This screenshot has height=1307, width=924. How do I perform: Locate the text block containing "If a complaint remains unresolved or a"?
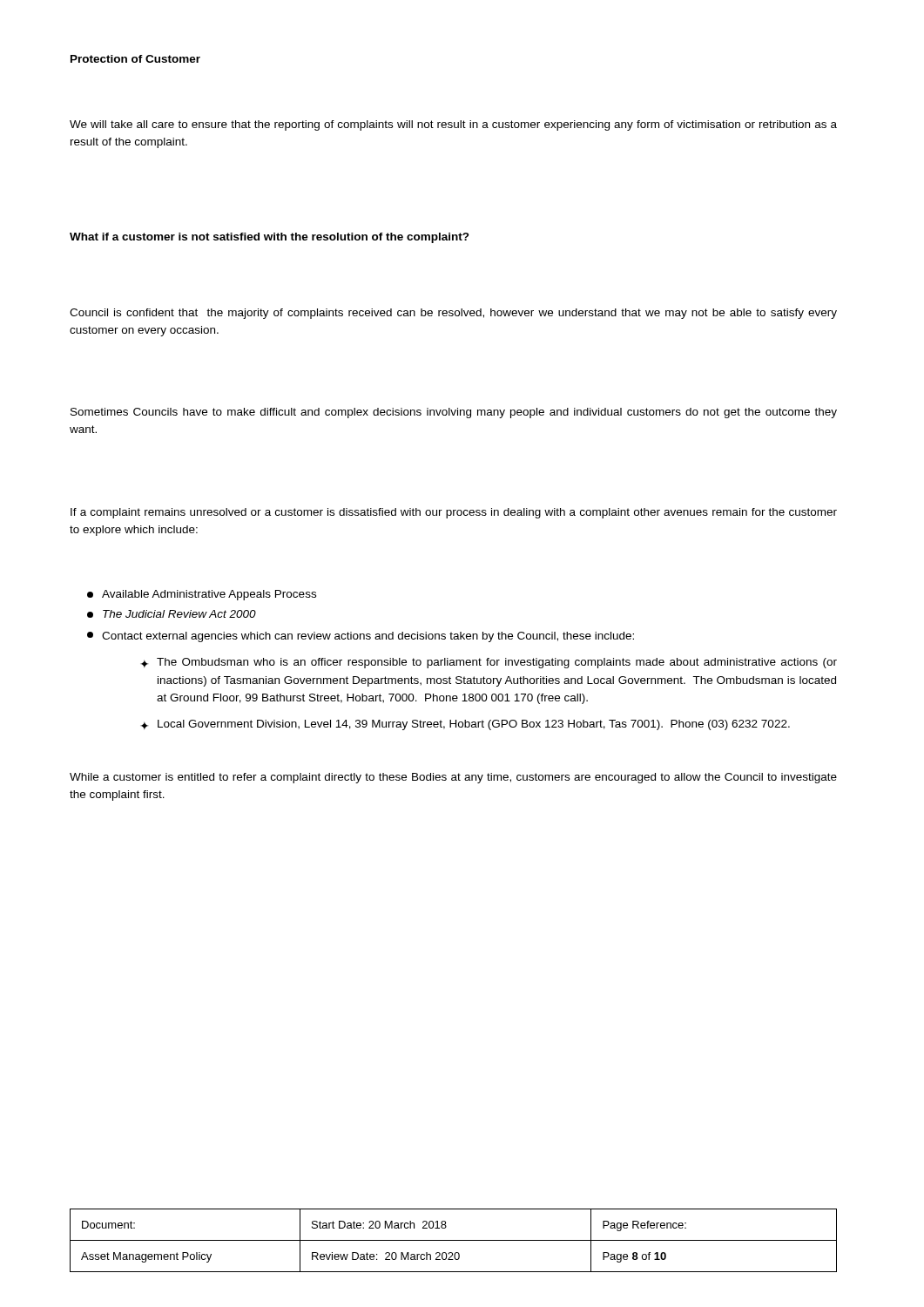click(453, 520)
